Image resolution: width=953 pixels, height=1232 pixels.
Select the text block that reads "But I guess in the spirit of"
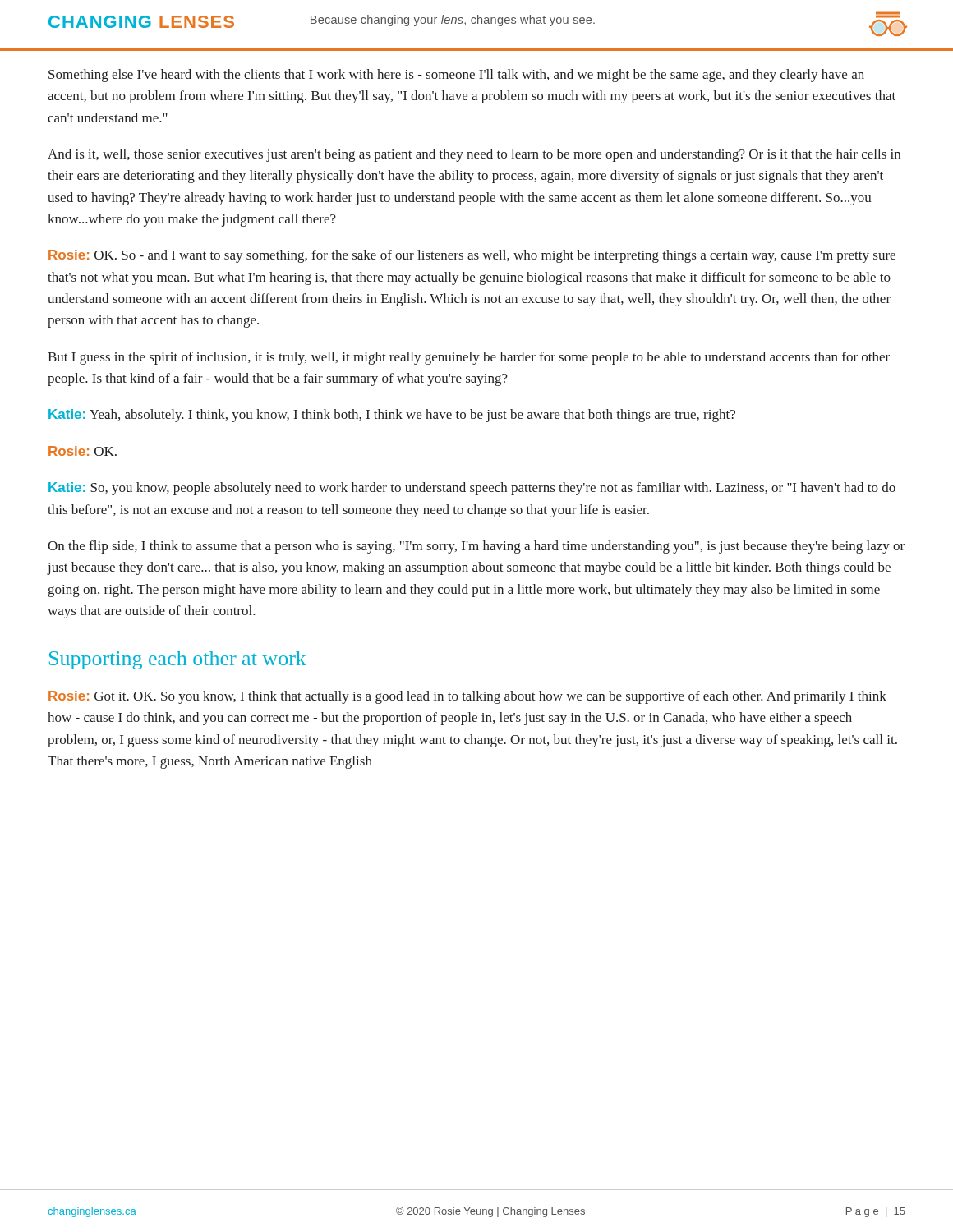click(469, 368)
